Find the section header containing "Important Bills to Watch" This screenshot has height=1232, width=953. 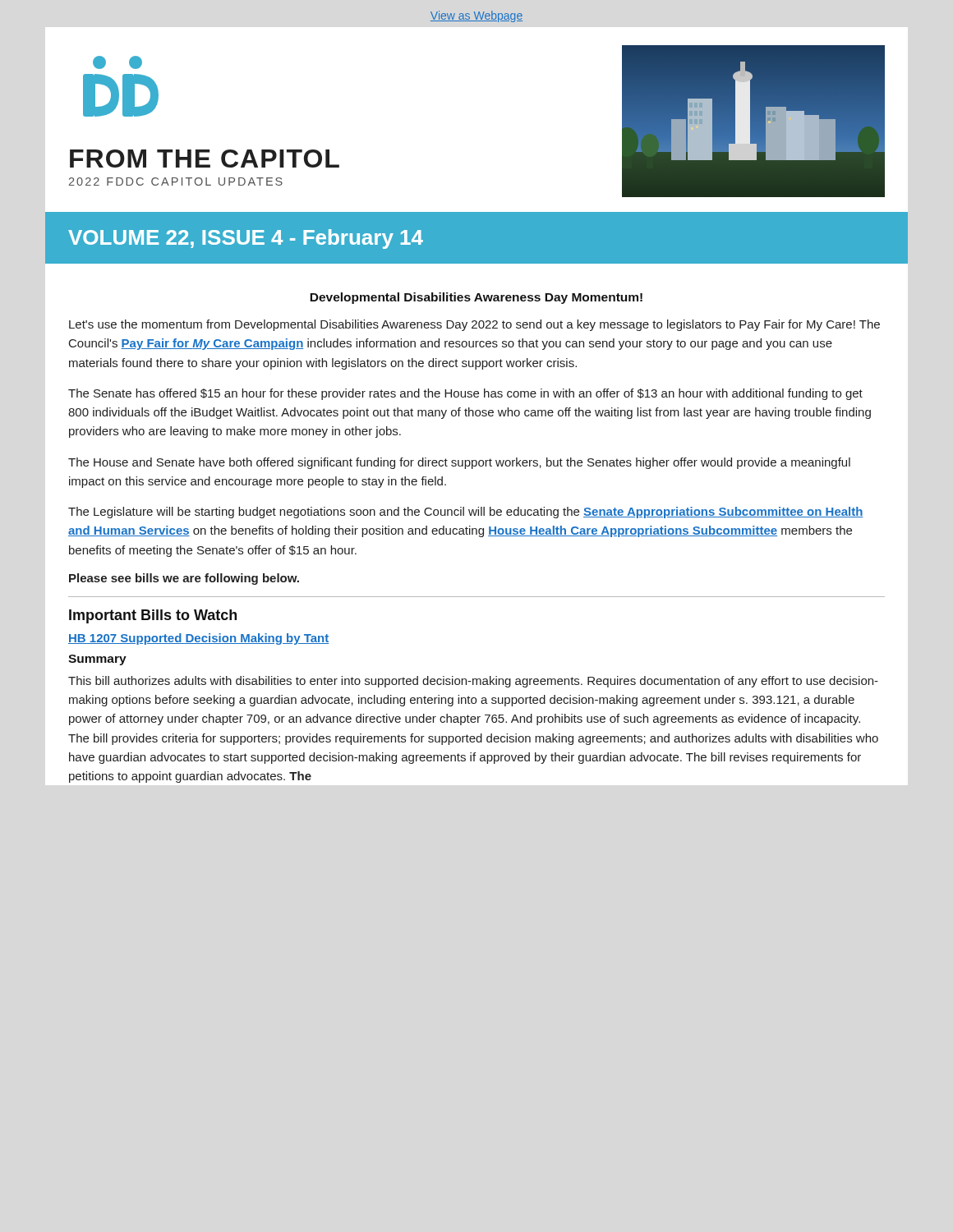tap(153, 615)
